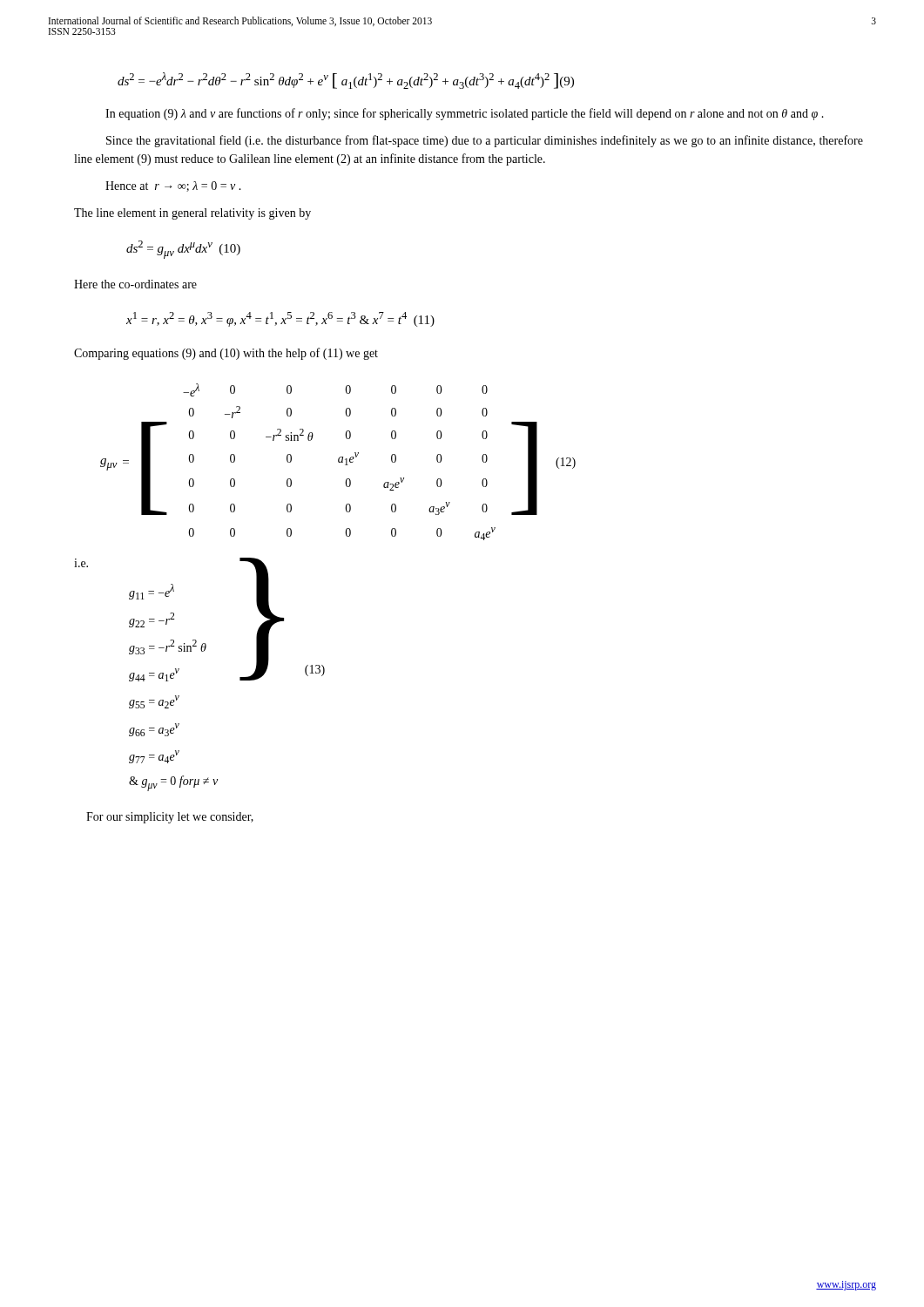Select the text block starting "x1 = r, x2 = θ,"

pos(280,318)
